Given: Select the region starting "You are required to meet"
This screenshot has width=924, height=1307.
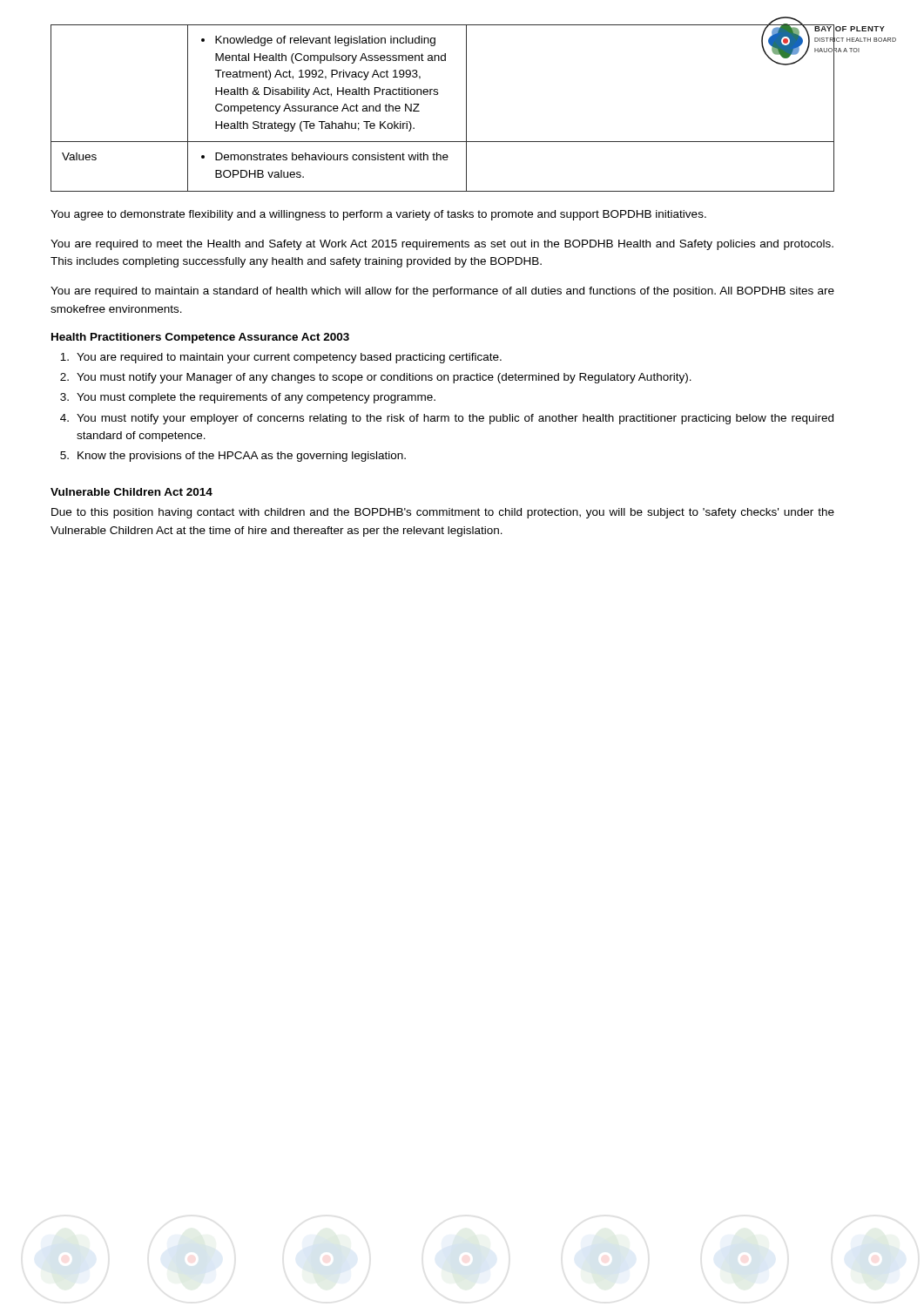Looking at the screenshot, I should tap(442, 252).
